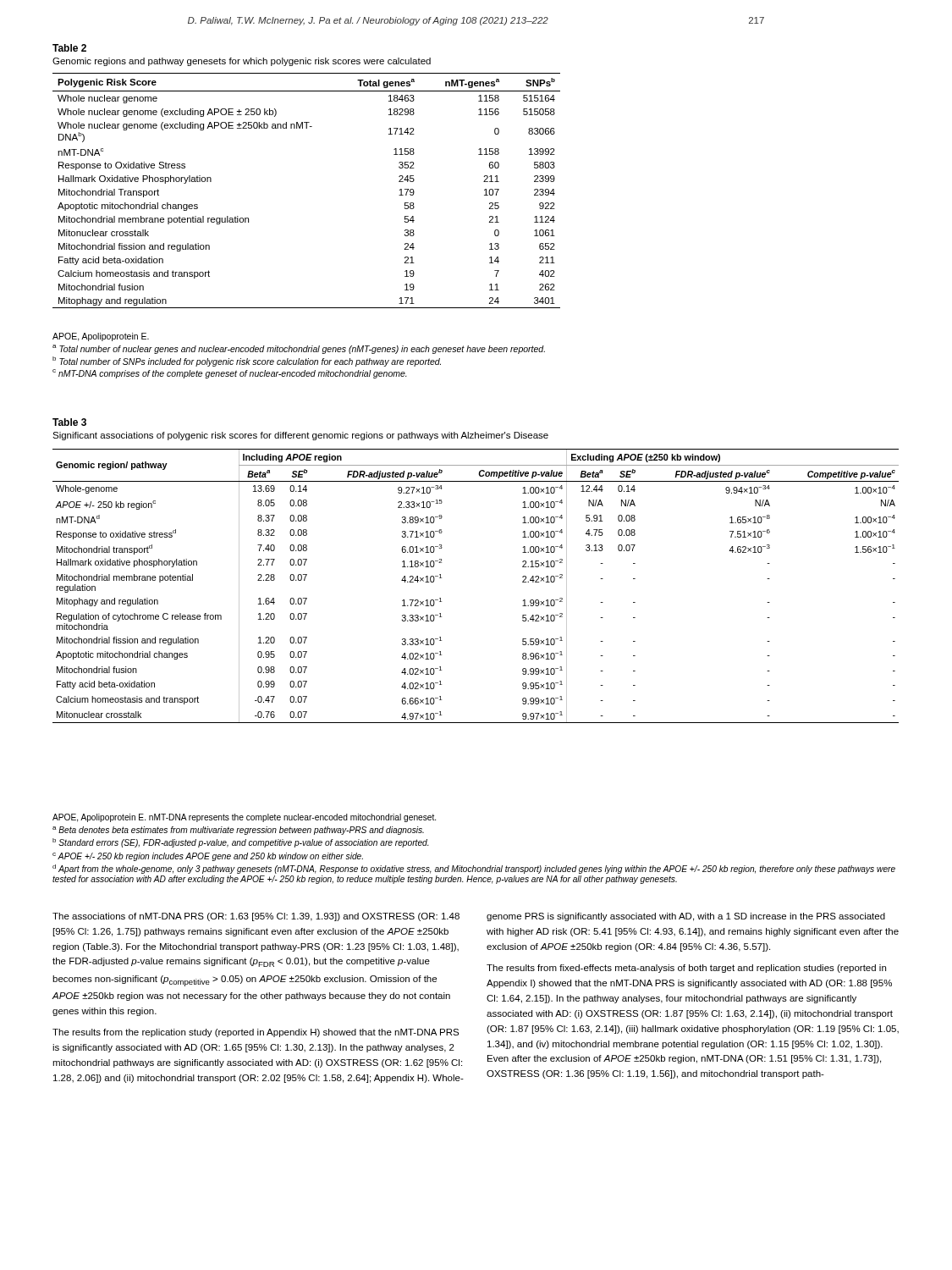Click on the text starting "Table 3"

point(70,422)
